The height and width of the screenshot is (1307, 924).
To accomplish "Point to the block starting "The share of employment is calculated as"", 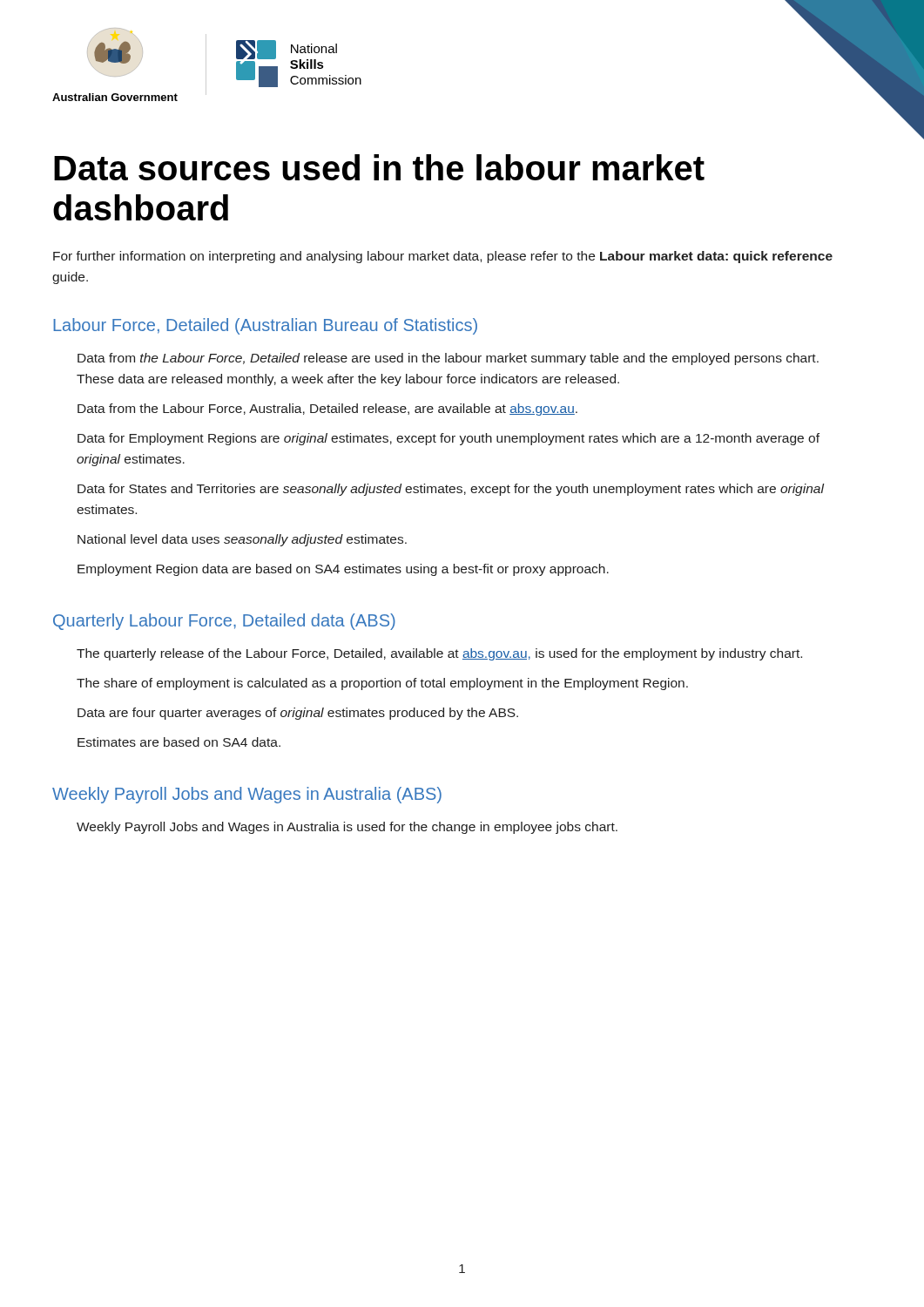I will click(456, 683).
